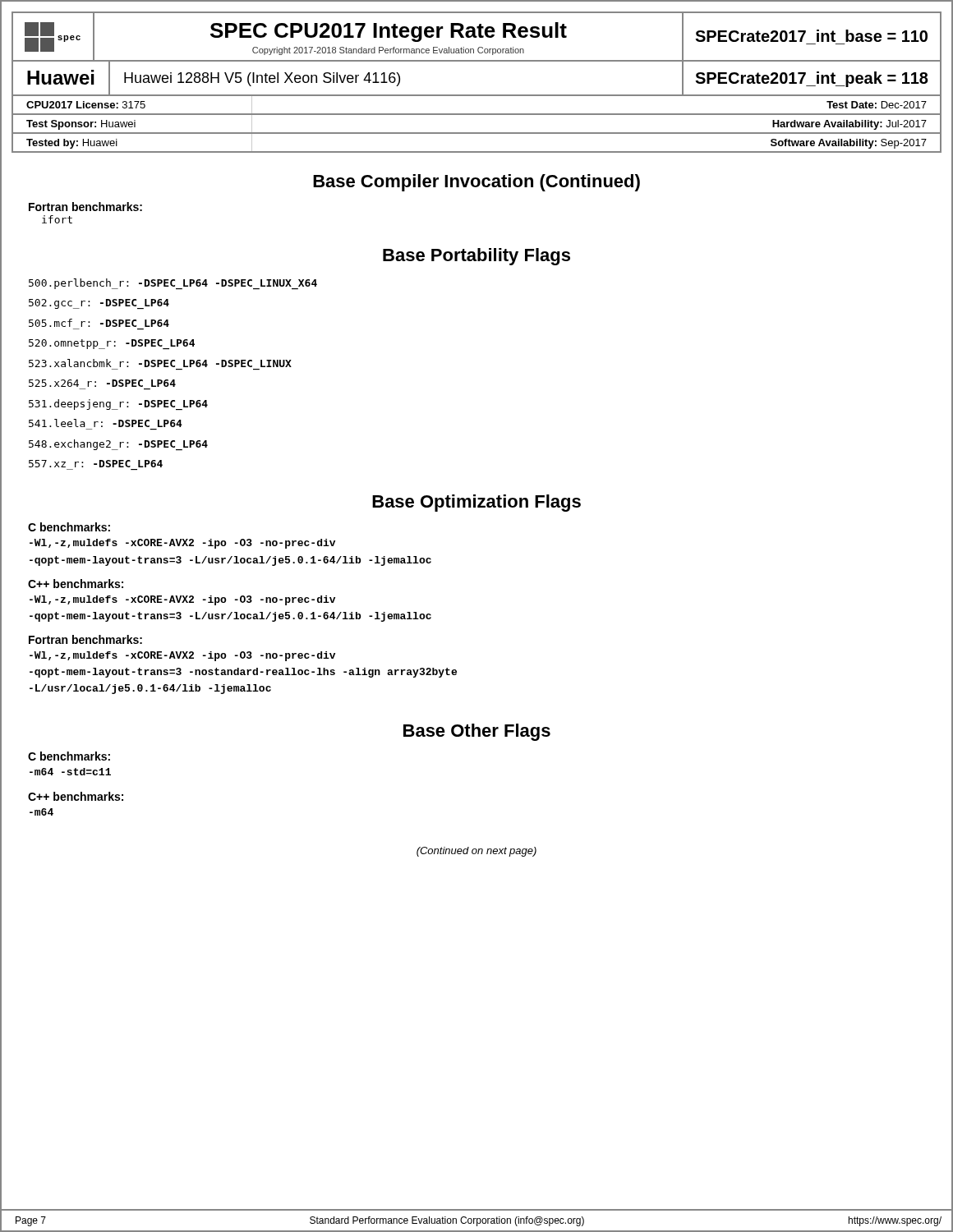Click on the block starting "SPECrate2017_int_base = 110"

tap(812, 37)
